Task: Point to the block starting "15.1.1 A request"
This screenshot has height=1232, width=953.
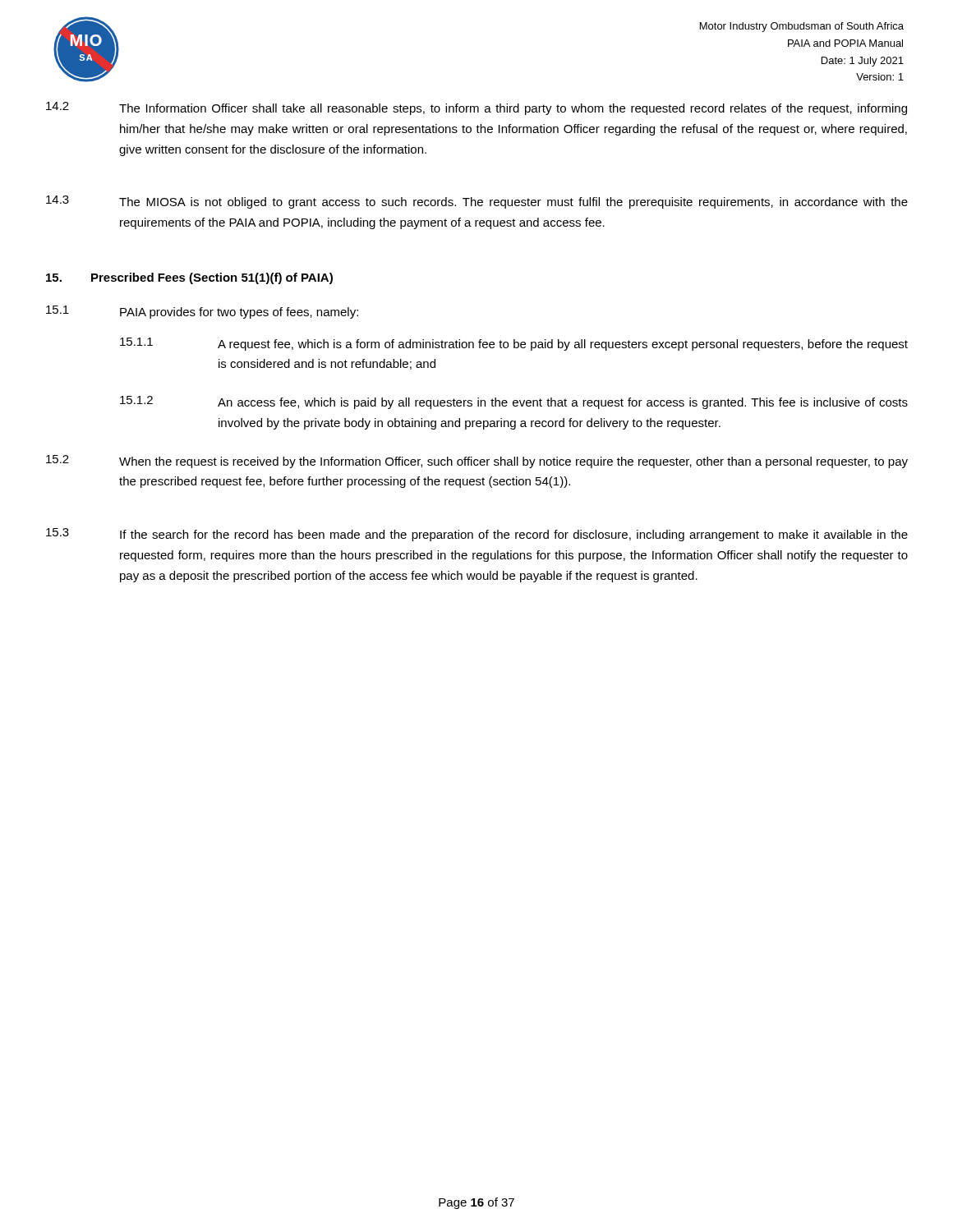Action: pos(513,354)
